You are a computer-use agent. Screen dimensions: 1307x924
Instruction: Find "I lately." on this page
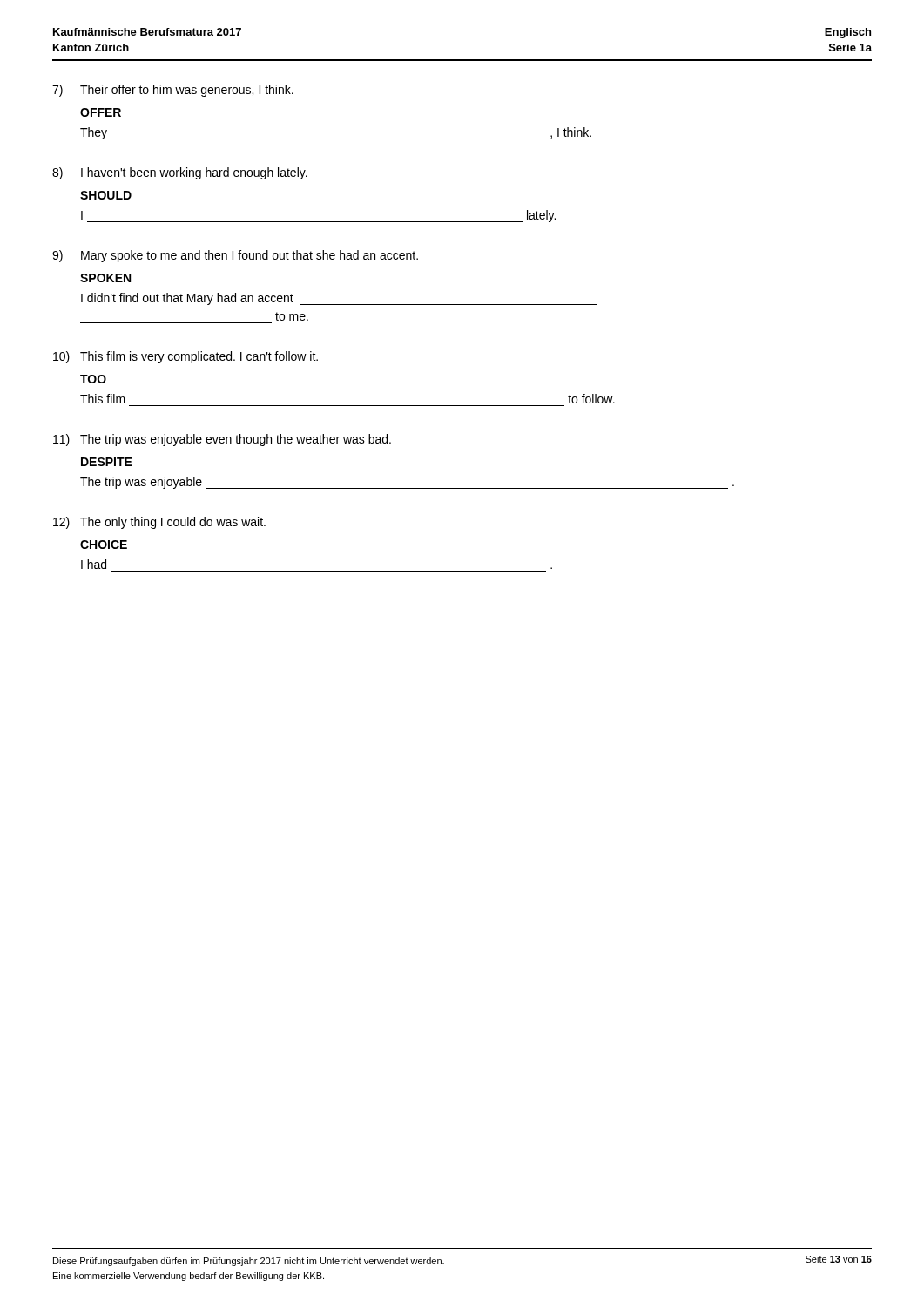(x=319, y=215)
